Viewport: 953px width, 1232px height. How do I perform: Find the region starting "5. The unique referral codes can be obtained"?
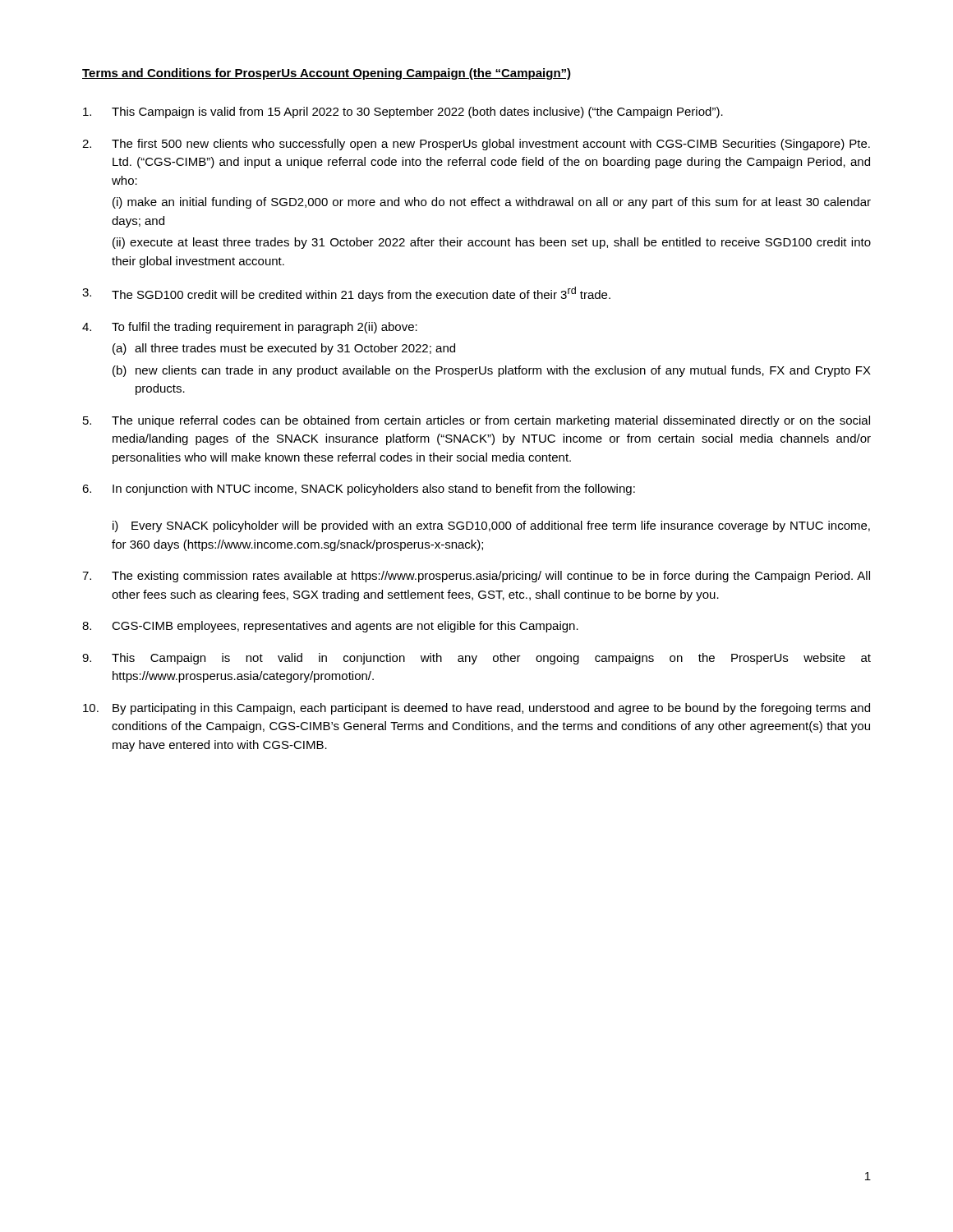pos(476,439)
